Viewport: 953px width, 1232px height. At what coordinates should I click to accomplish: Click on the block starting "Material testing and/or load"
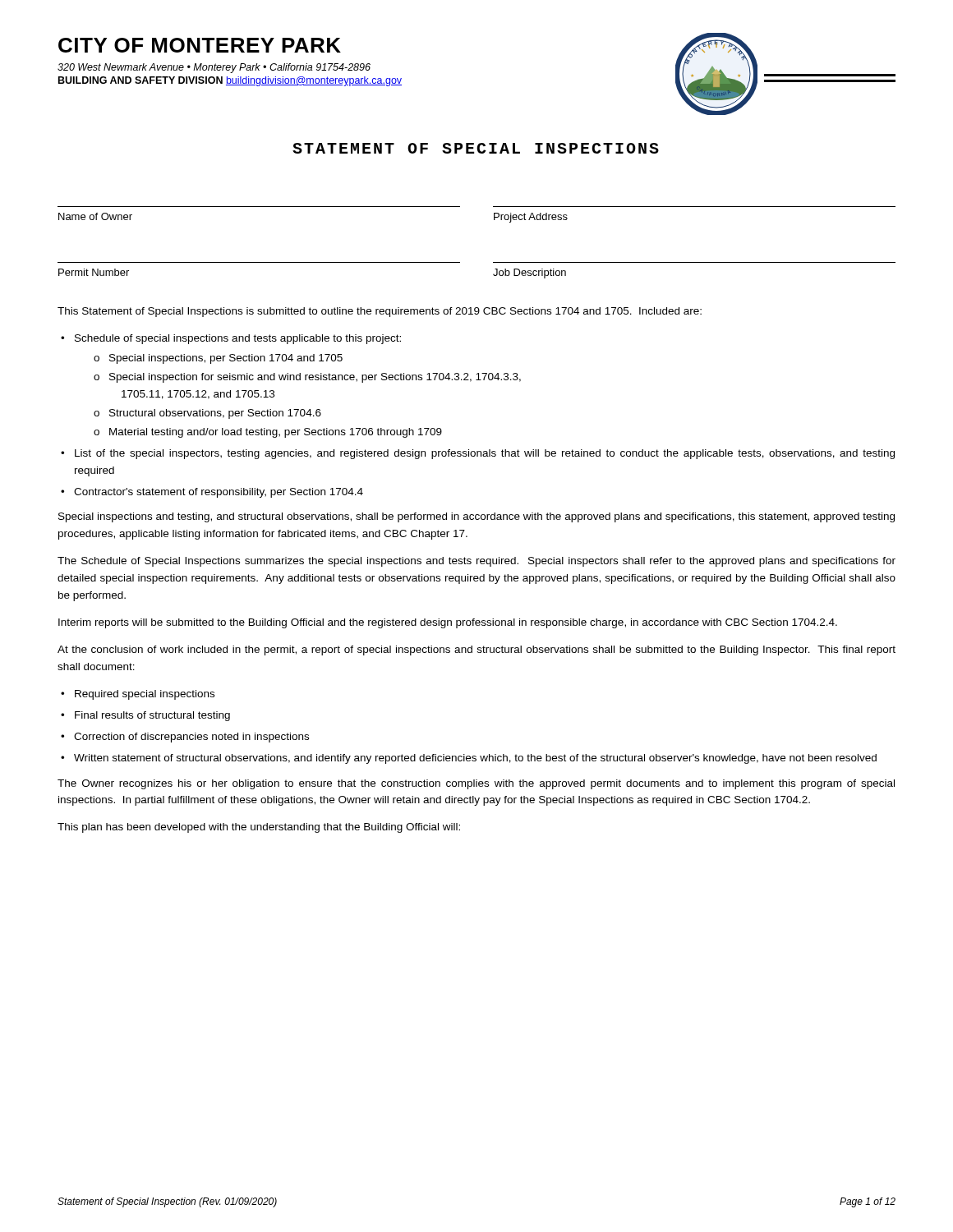275,432
